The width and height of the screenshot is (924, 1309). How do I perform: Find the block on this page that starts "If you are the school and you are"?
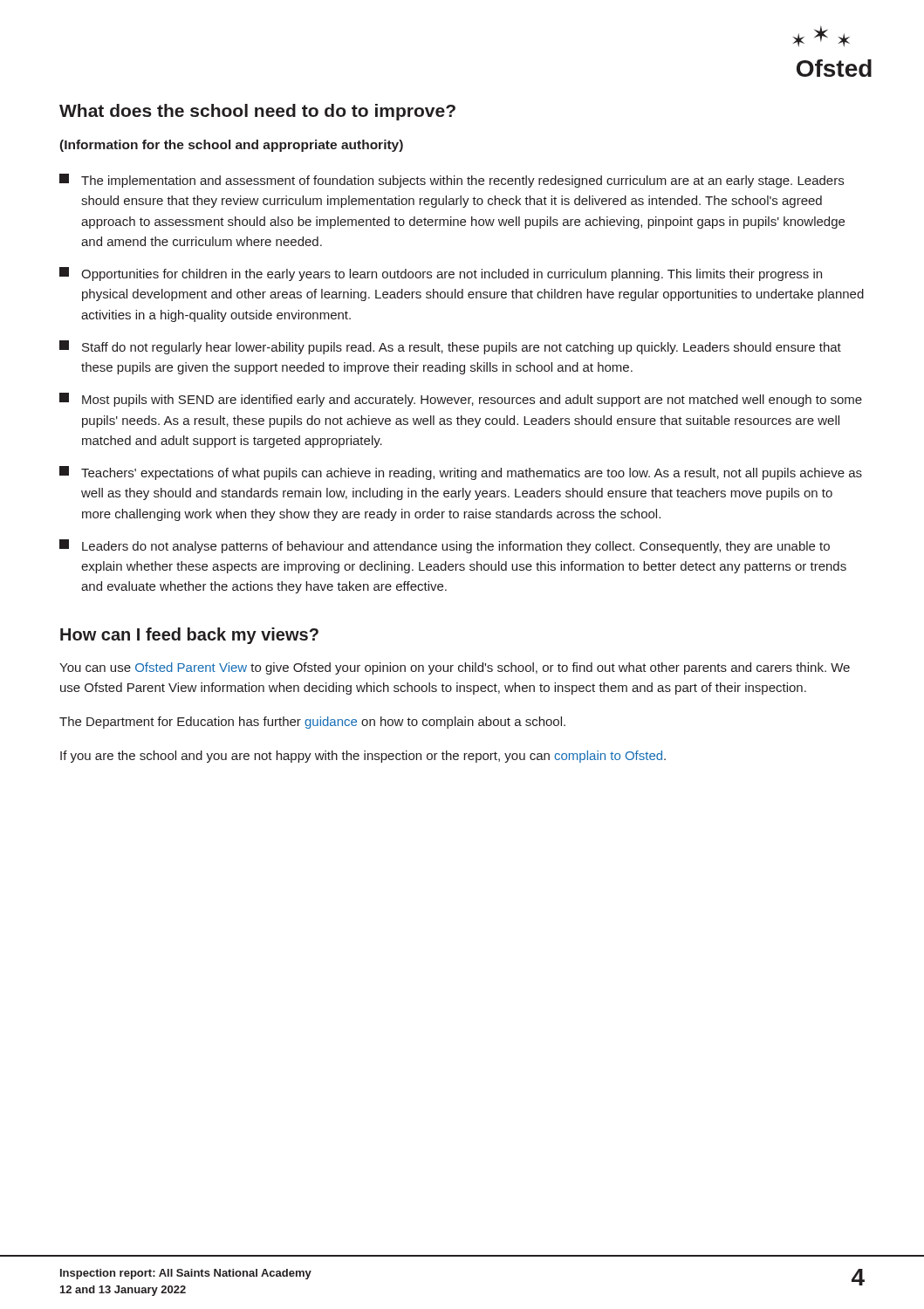pyautogui.click(x=363, y=755)
